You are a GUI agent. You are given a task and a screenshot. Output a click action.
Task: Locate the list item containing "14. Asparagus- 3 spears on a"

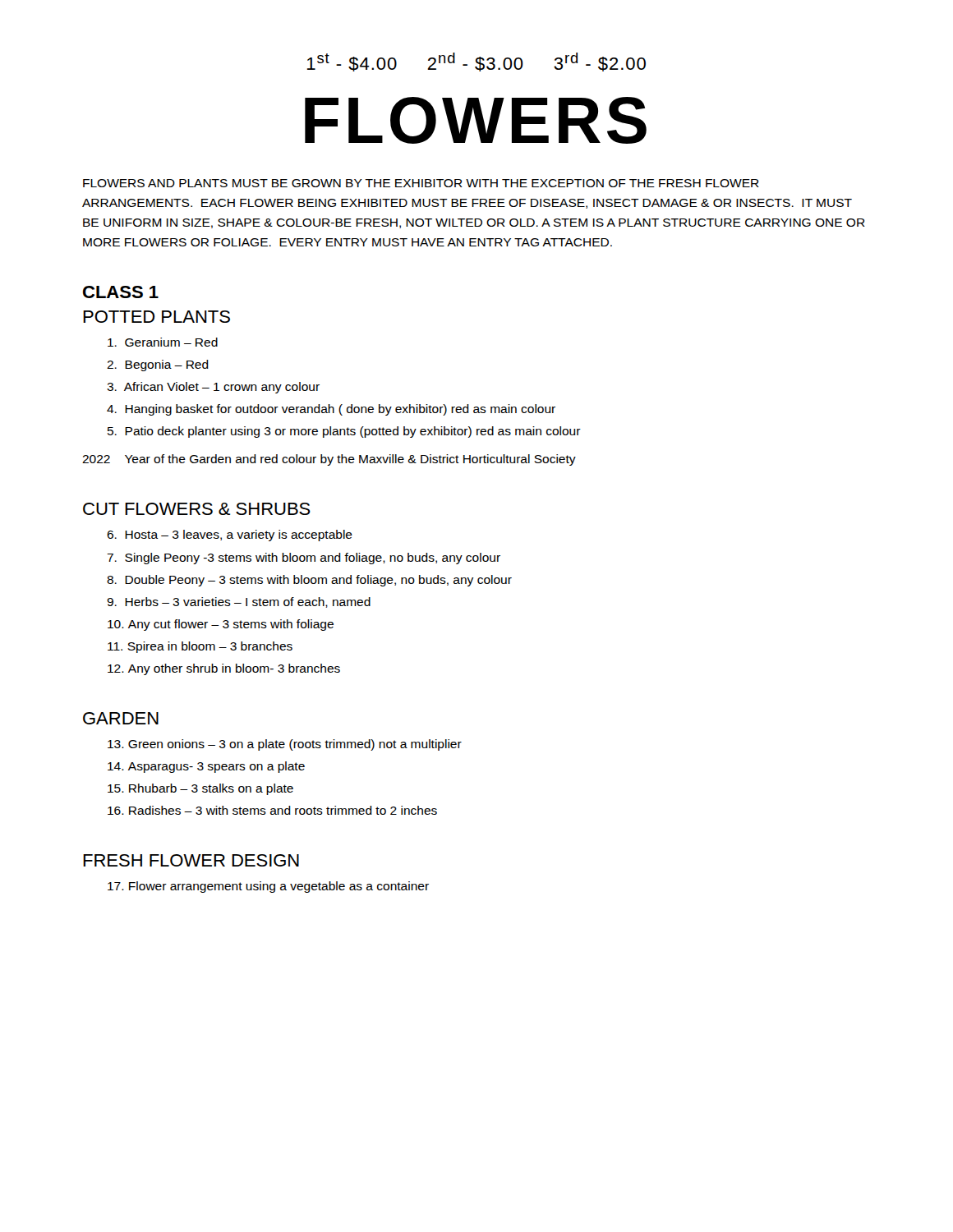coord(206,766)
